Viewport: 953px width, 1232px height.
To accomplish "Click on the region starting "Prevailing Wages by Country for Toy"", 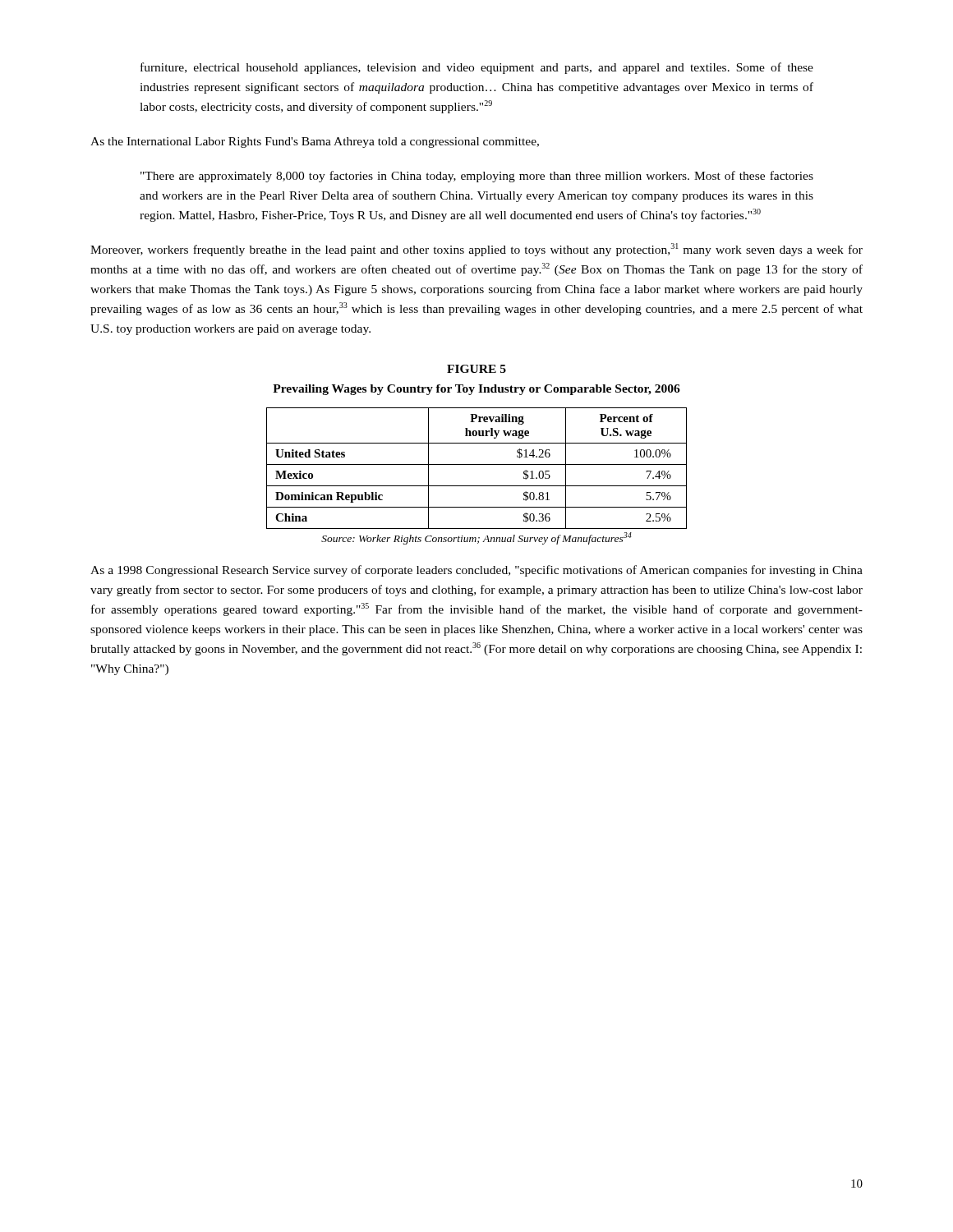I will [x=476, y=388].
